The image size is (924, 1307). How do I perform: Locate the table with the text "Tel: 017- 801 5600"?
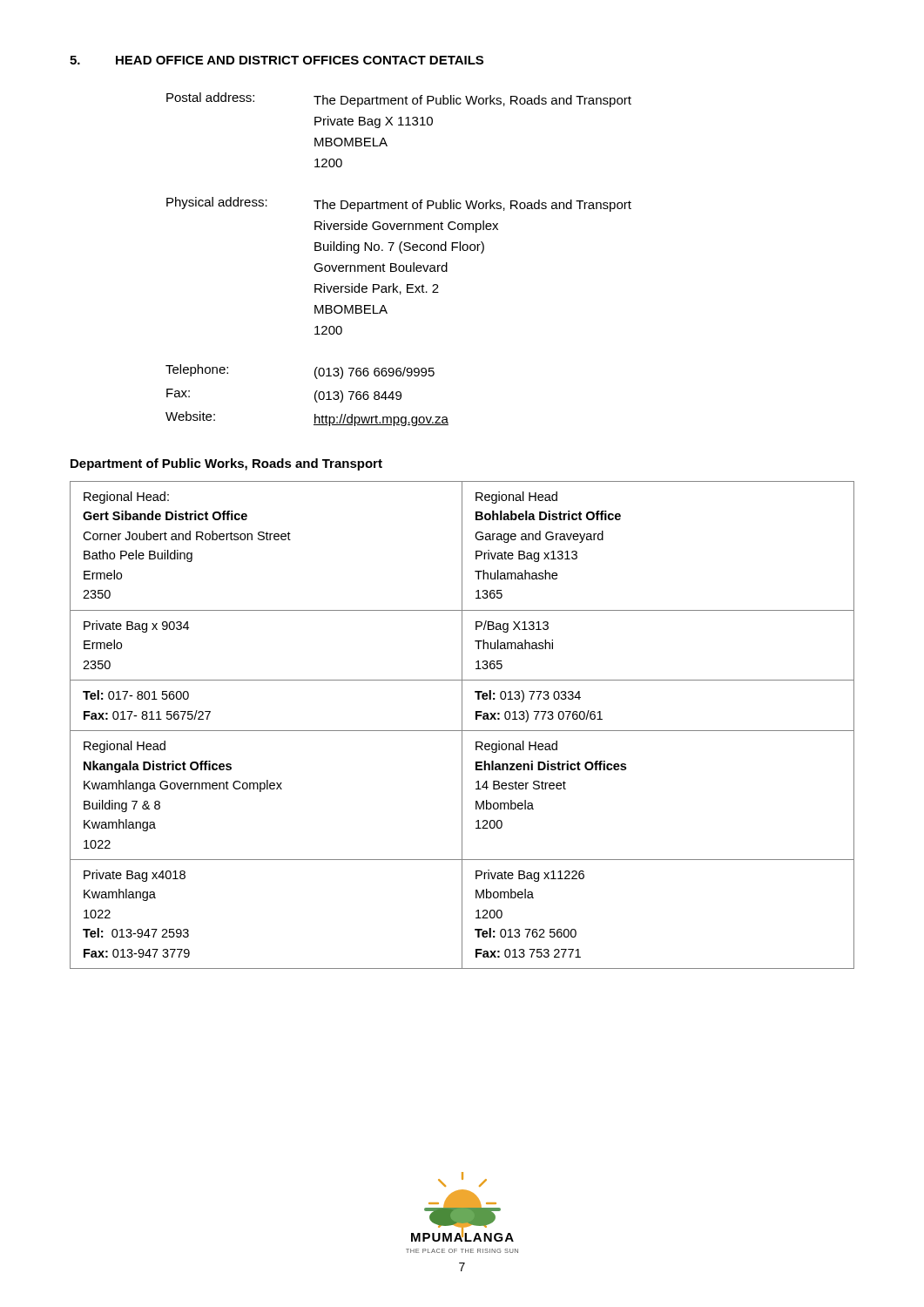tap(462, 725)
